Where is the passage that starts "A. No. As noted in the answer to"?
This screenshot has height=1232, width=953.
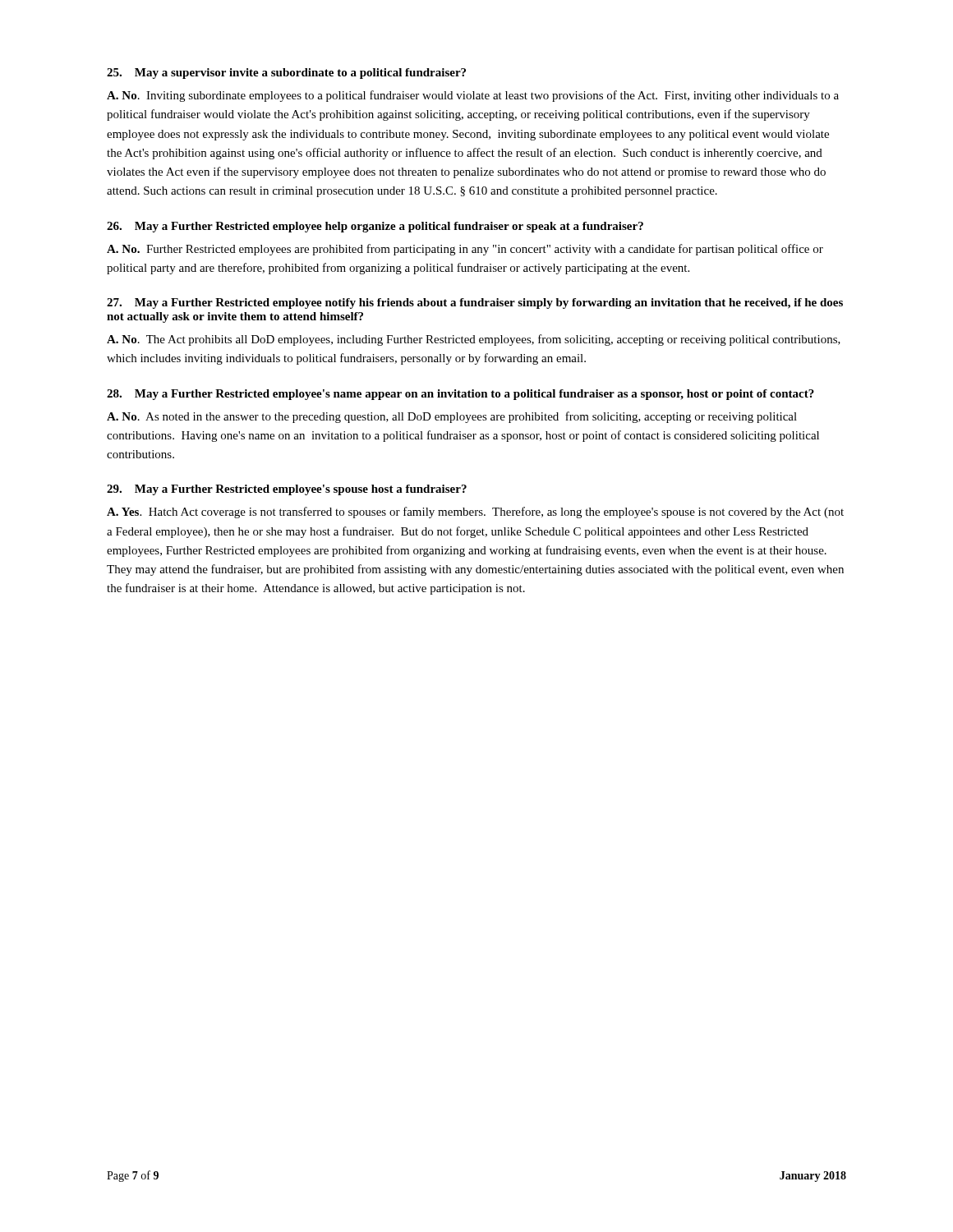tap(463, 435)
